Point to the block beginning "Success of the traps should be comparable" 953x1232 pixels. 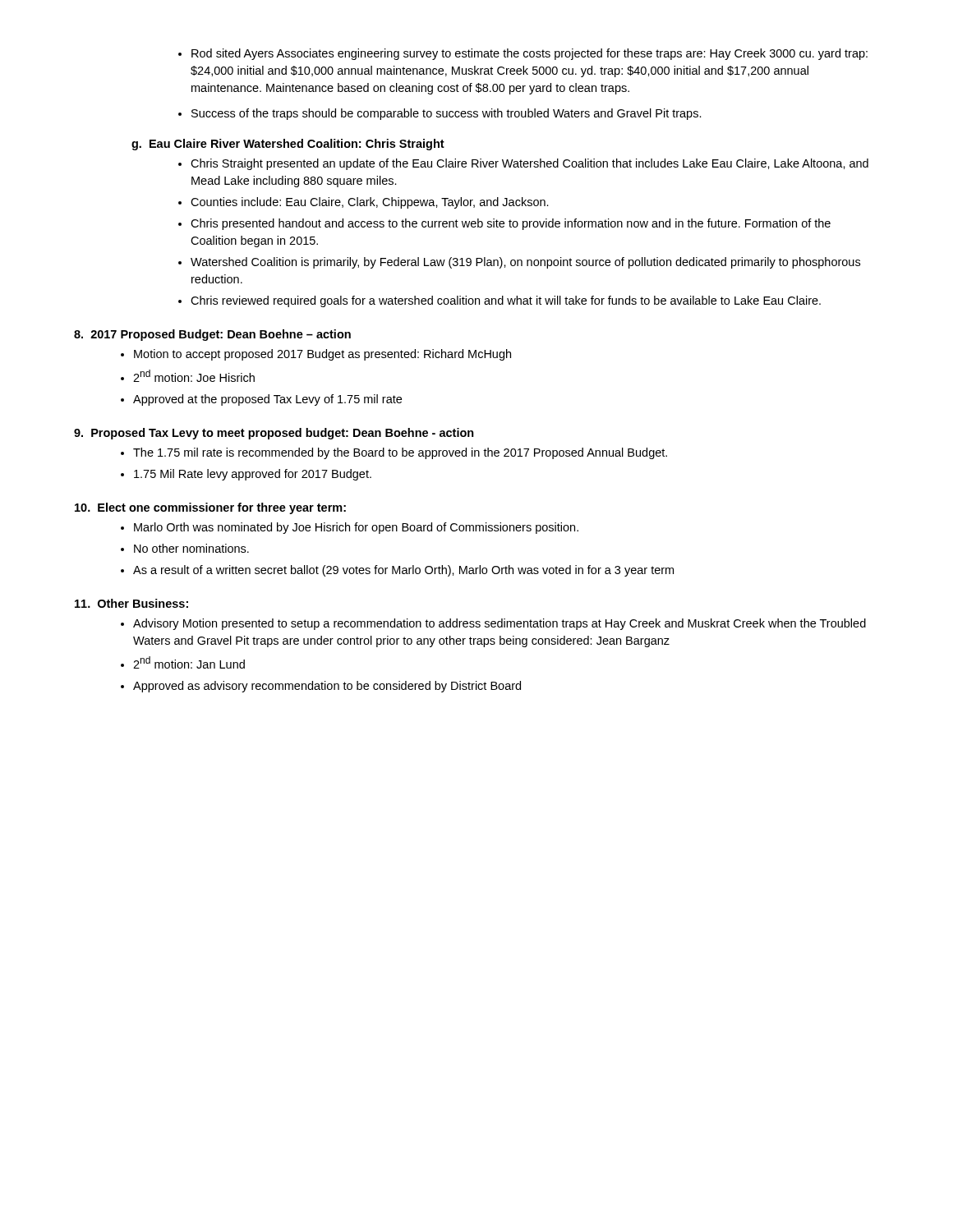526,114
